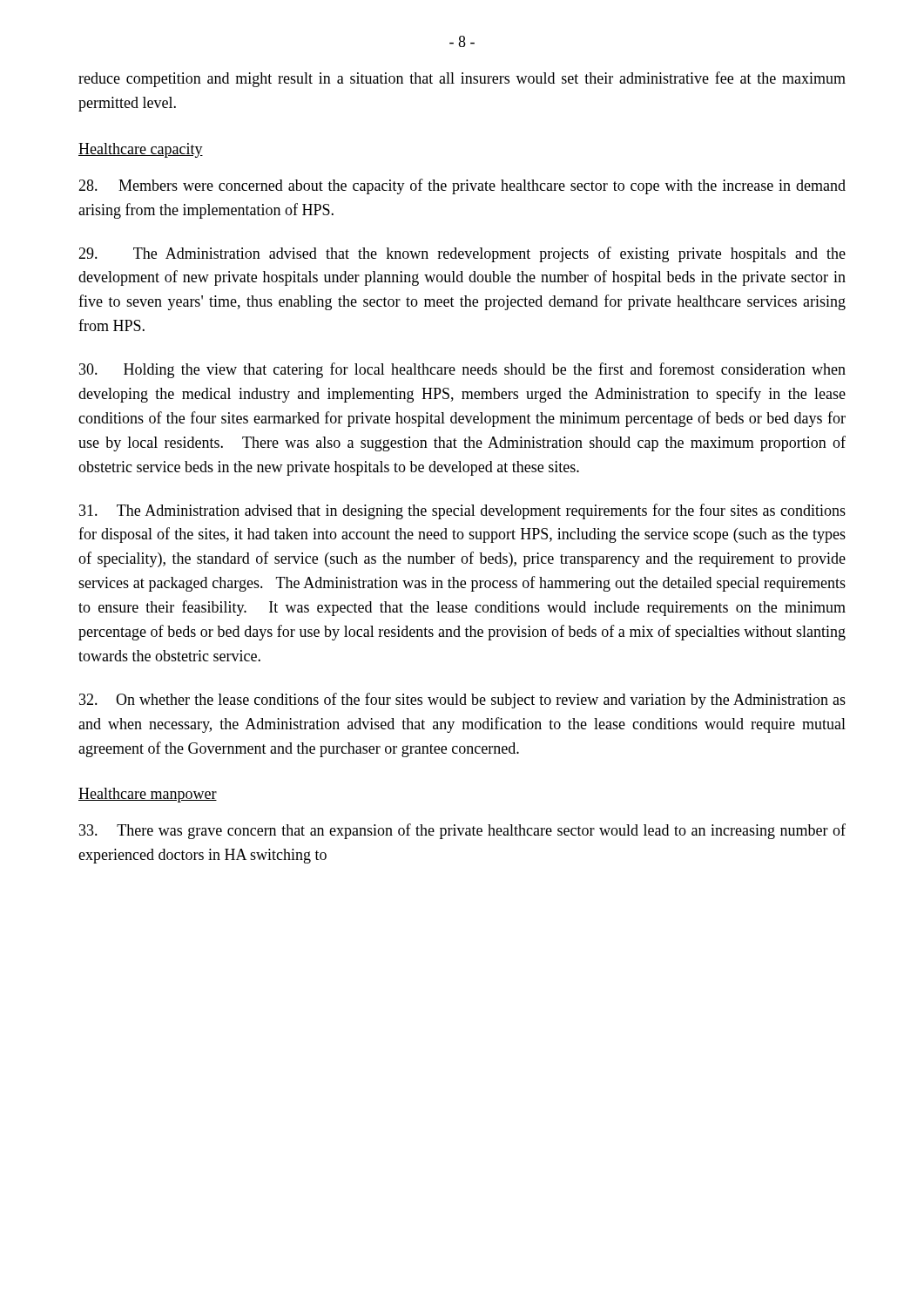This screenshot has height=1307, width=924.
Task: Where is the passage that starts "Holding the view that"?
Action: tap(462, 418)
